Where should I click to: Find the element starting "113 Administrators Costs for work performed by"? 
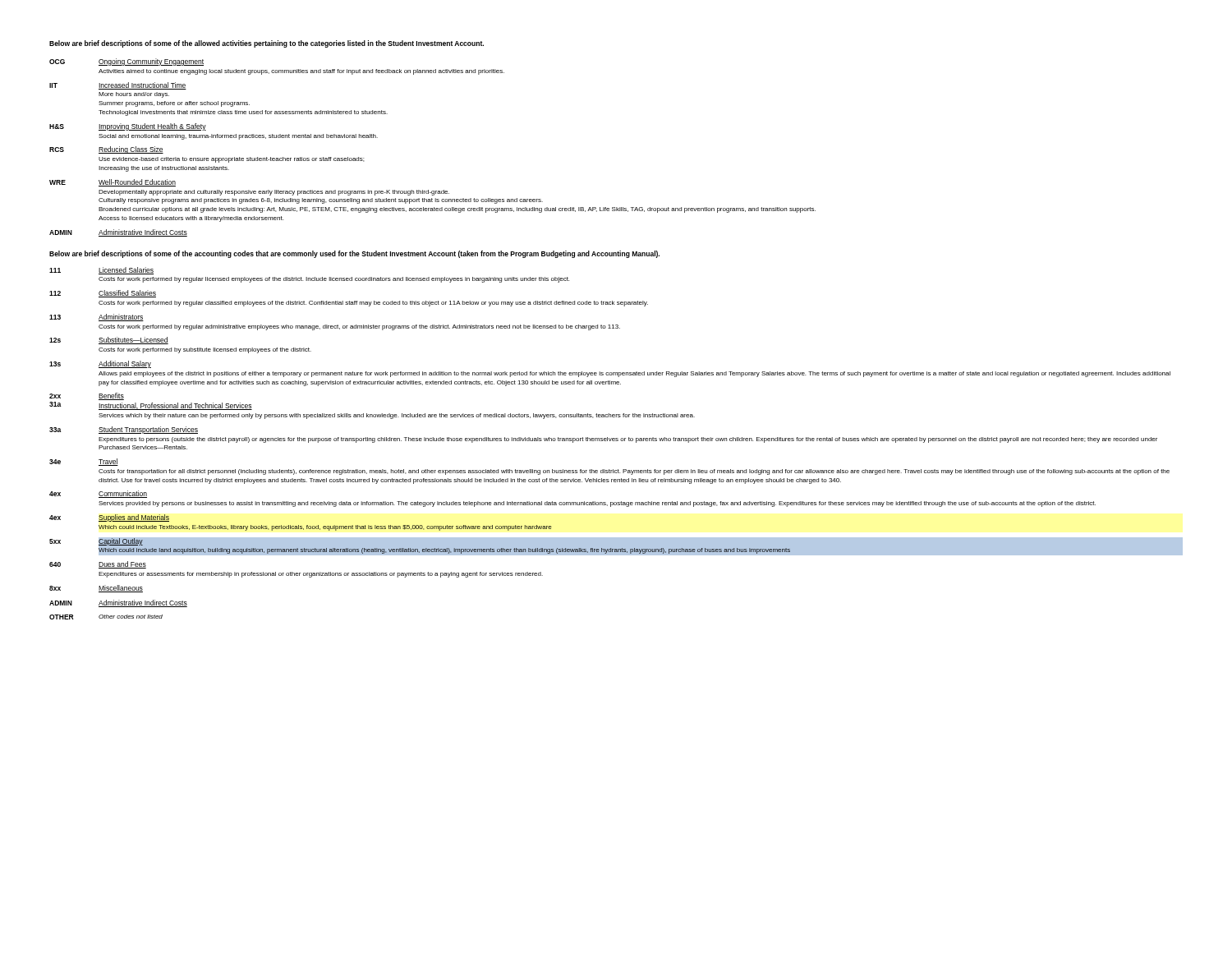tap(616, 322)
